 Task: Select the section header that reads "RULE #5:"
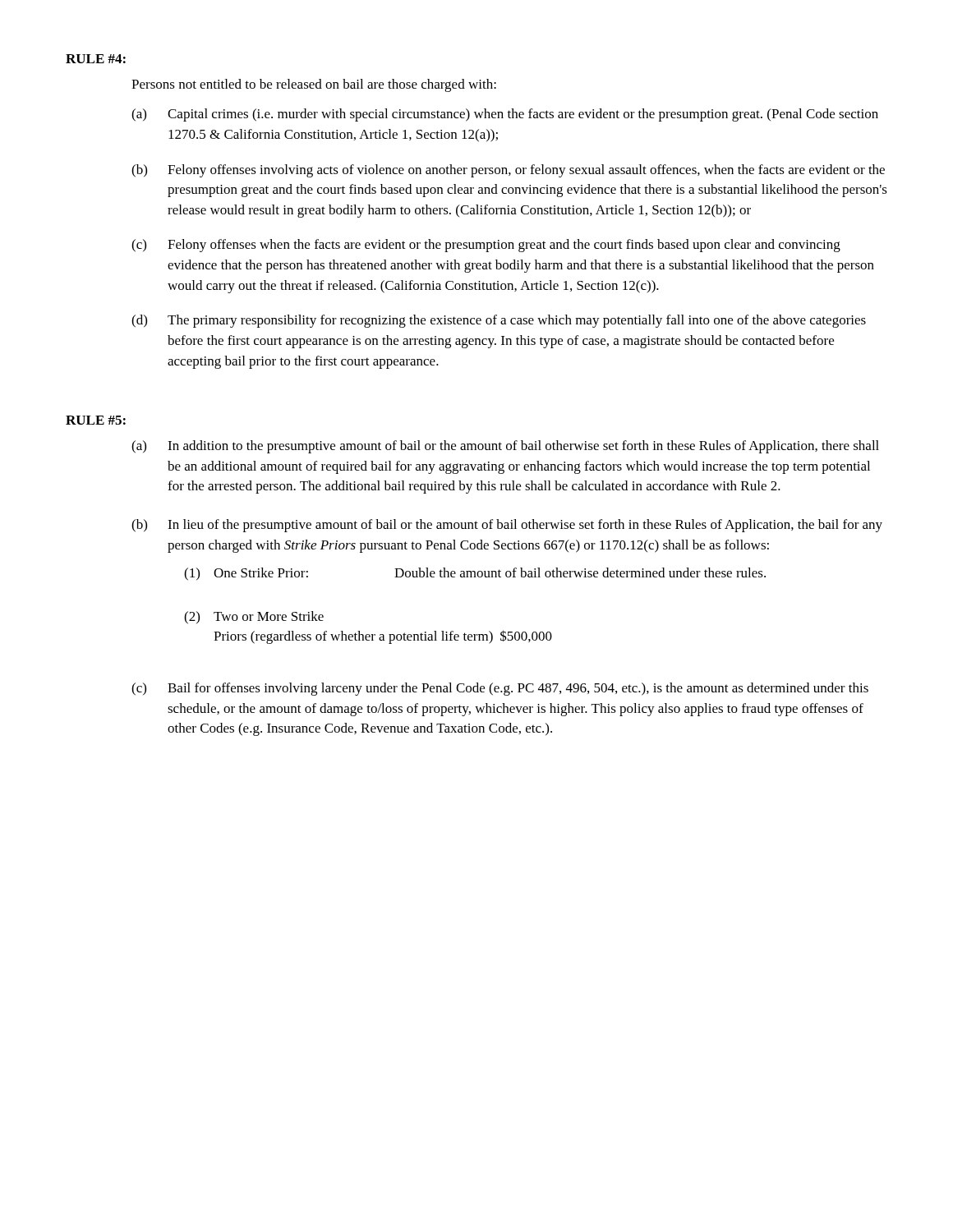pyautogui.click(x=96, y=420)
